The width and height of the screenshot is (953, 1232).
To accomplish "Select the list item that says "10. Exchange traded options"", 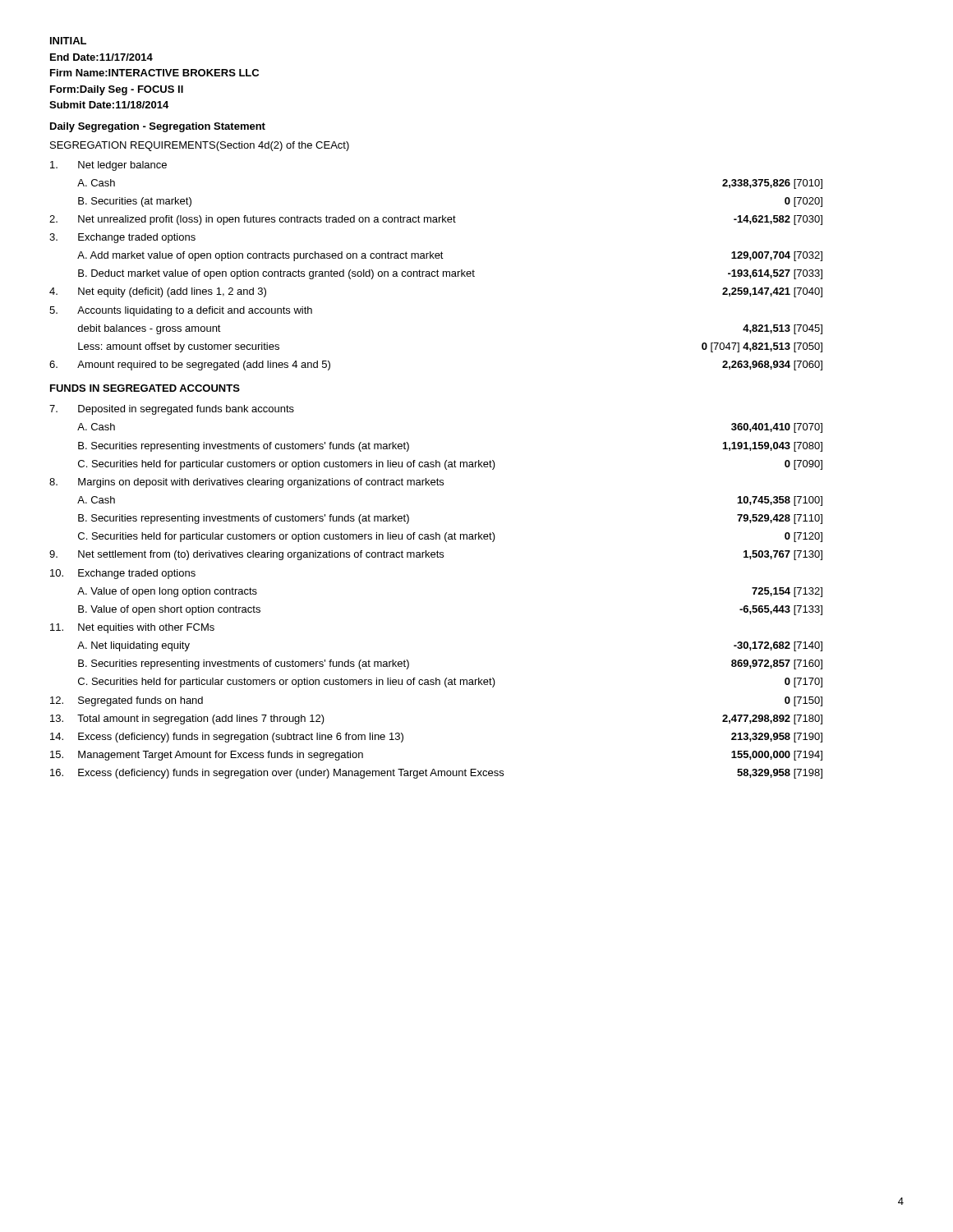I will 123,574.
